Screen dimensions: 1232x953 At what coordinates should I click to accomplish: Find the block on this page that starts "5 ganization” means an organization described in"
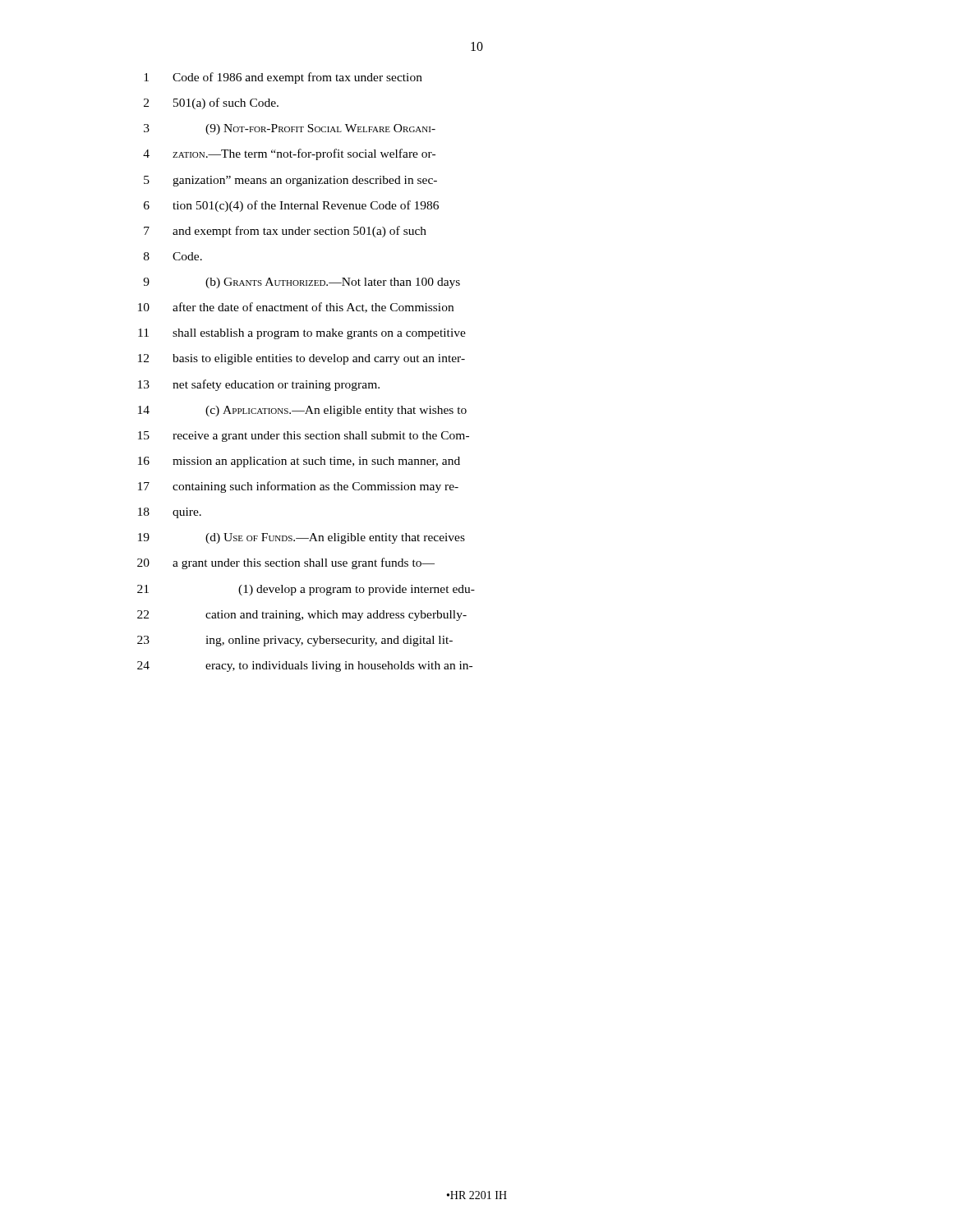point(290,181)
